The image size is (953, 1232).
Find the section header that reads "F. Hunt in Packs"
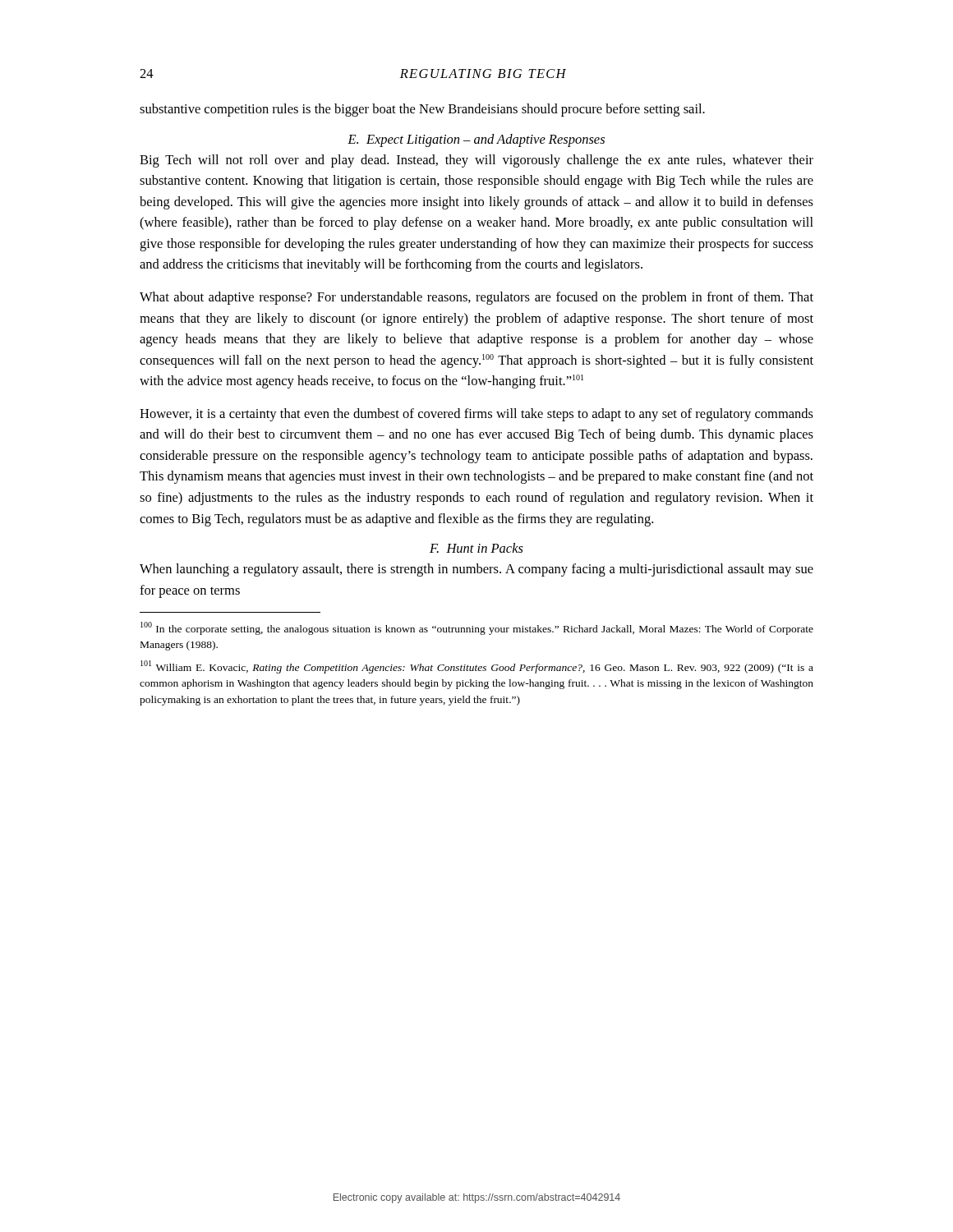(x=476, y=548)
